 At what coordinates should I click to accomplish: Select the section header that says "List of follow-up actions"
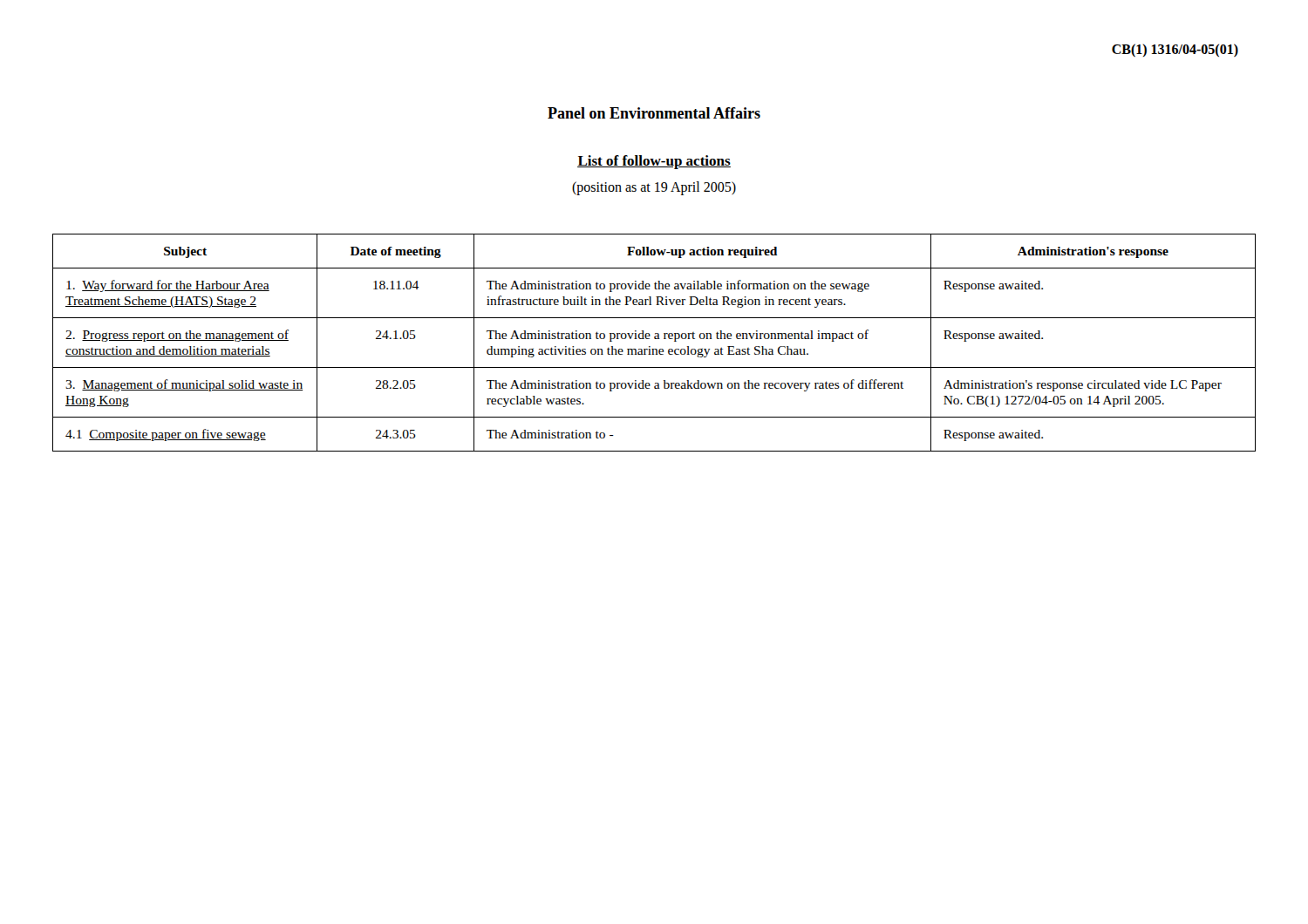654,161
